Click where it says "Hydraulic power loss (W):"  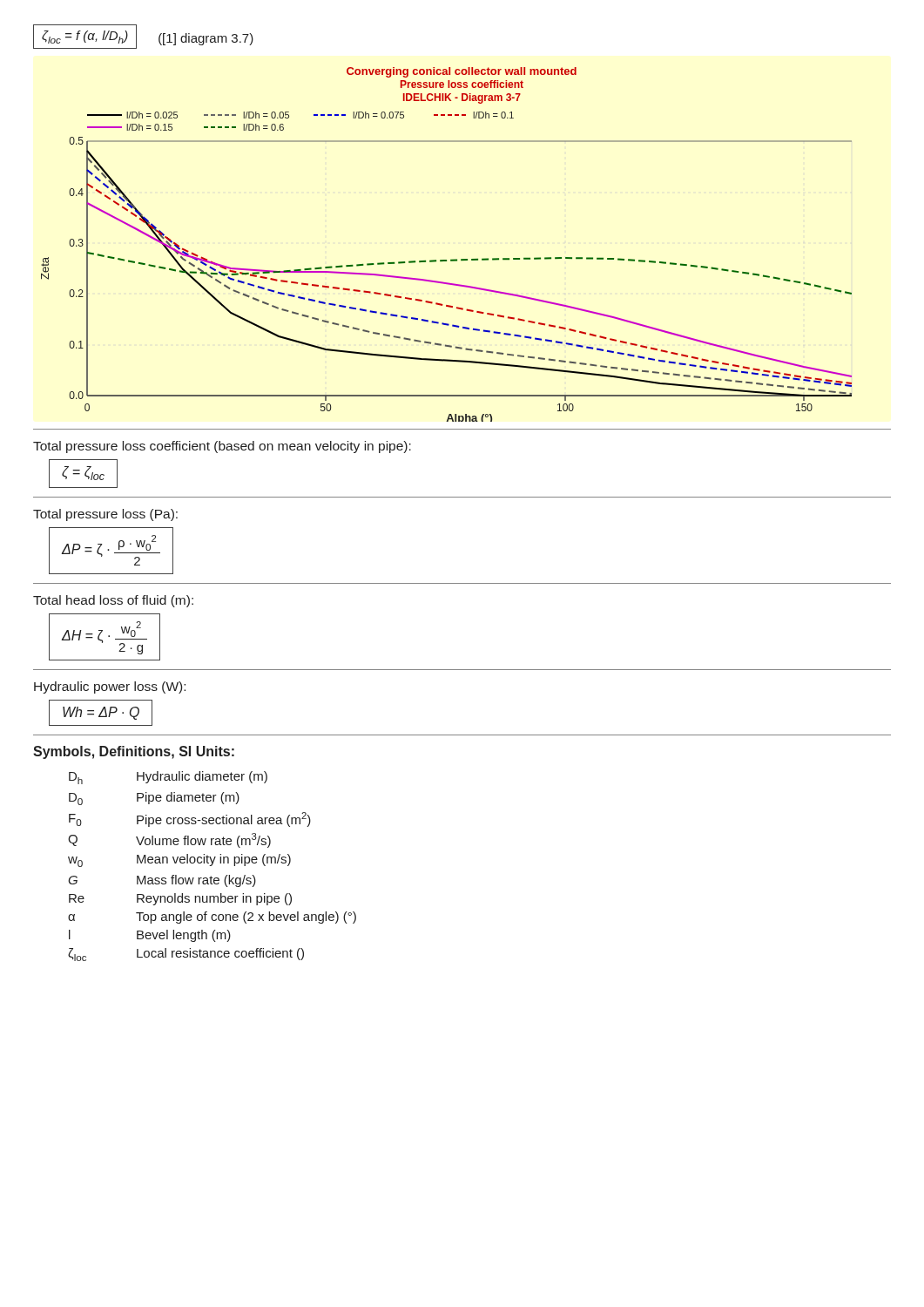click(110, 686)
